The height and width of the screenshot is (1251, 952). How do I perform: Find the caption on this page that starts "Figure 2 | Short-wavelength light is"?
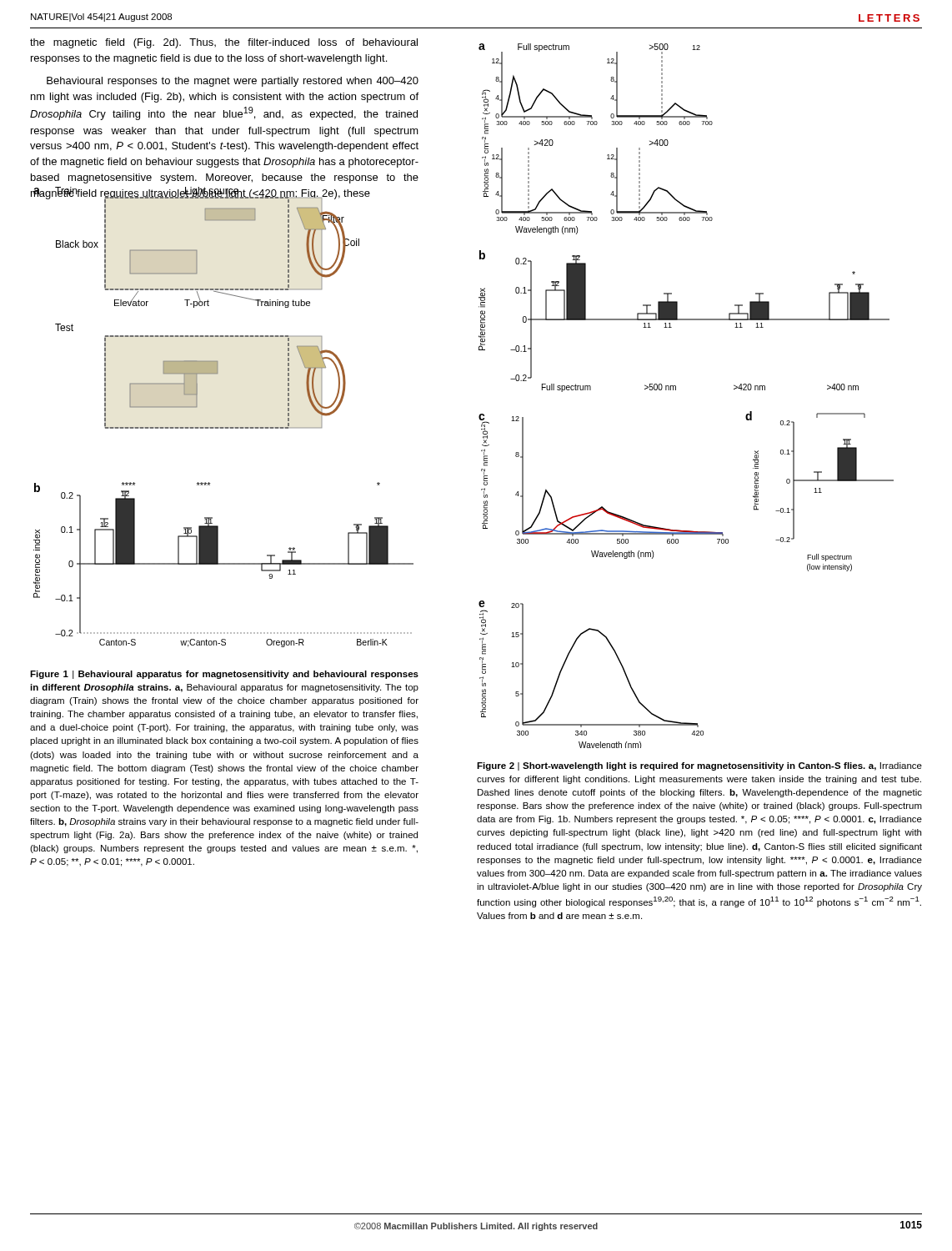[x=699, y=841]
